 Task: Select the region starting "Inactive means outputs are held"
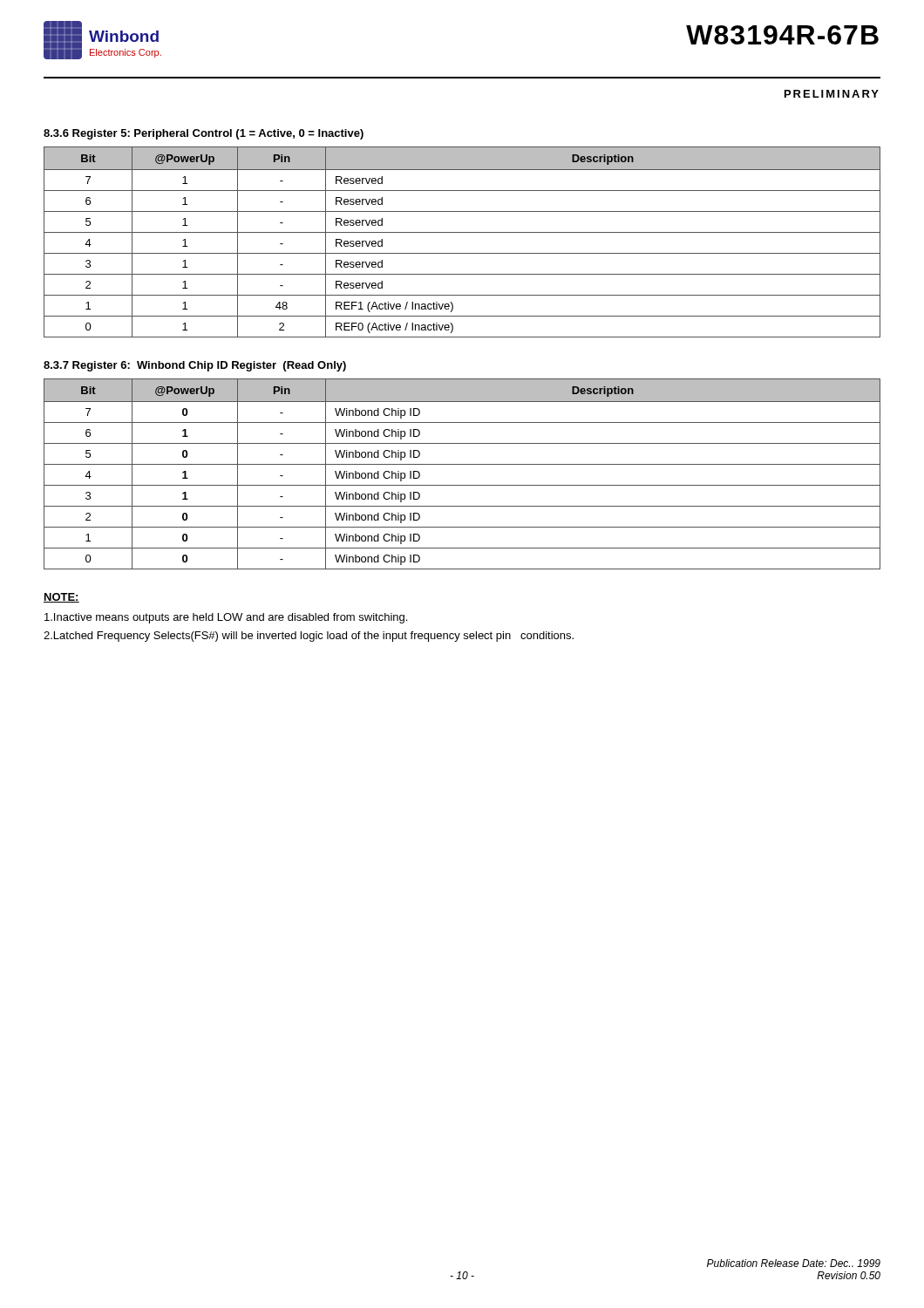coord(226,617)
